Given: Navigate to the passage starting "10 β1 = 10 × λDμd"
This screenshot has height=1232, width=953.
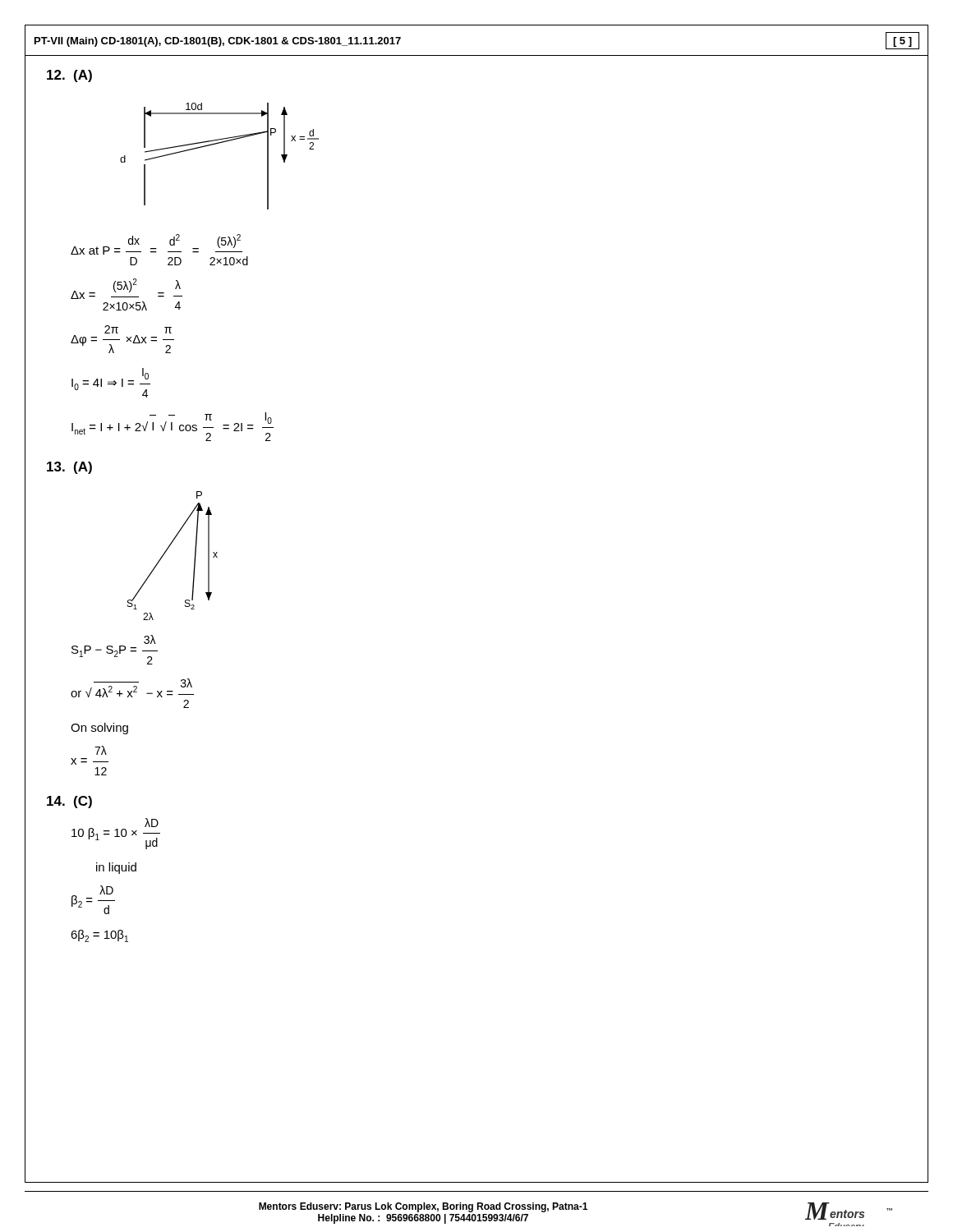Looking at the screenshot, I should click(115, 834).
